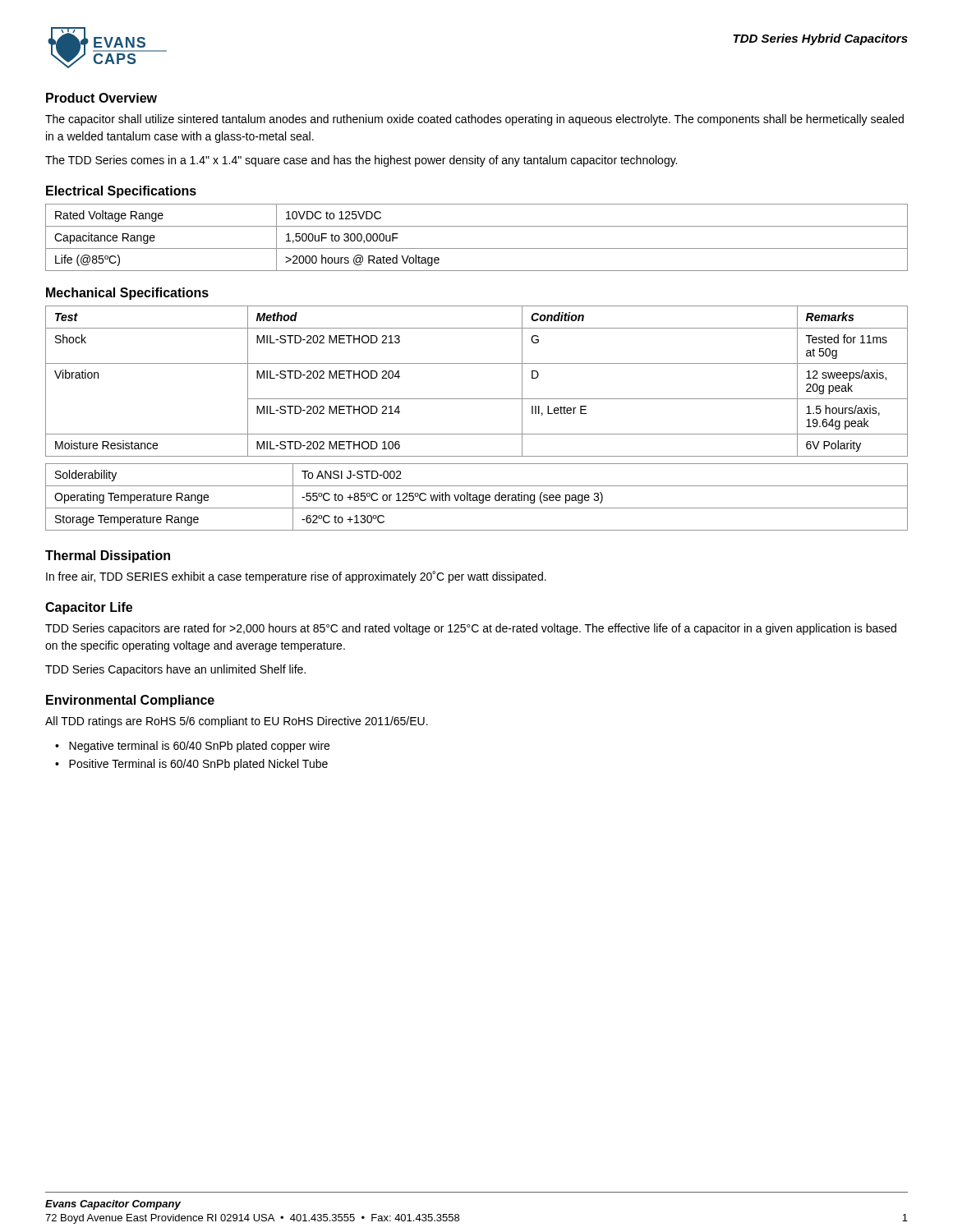This screenshot has width=953, height=1232.
Task: Select the list item with the text "• Positive Terminal is 60/40 SnPb"
Action: [192, 764]
